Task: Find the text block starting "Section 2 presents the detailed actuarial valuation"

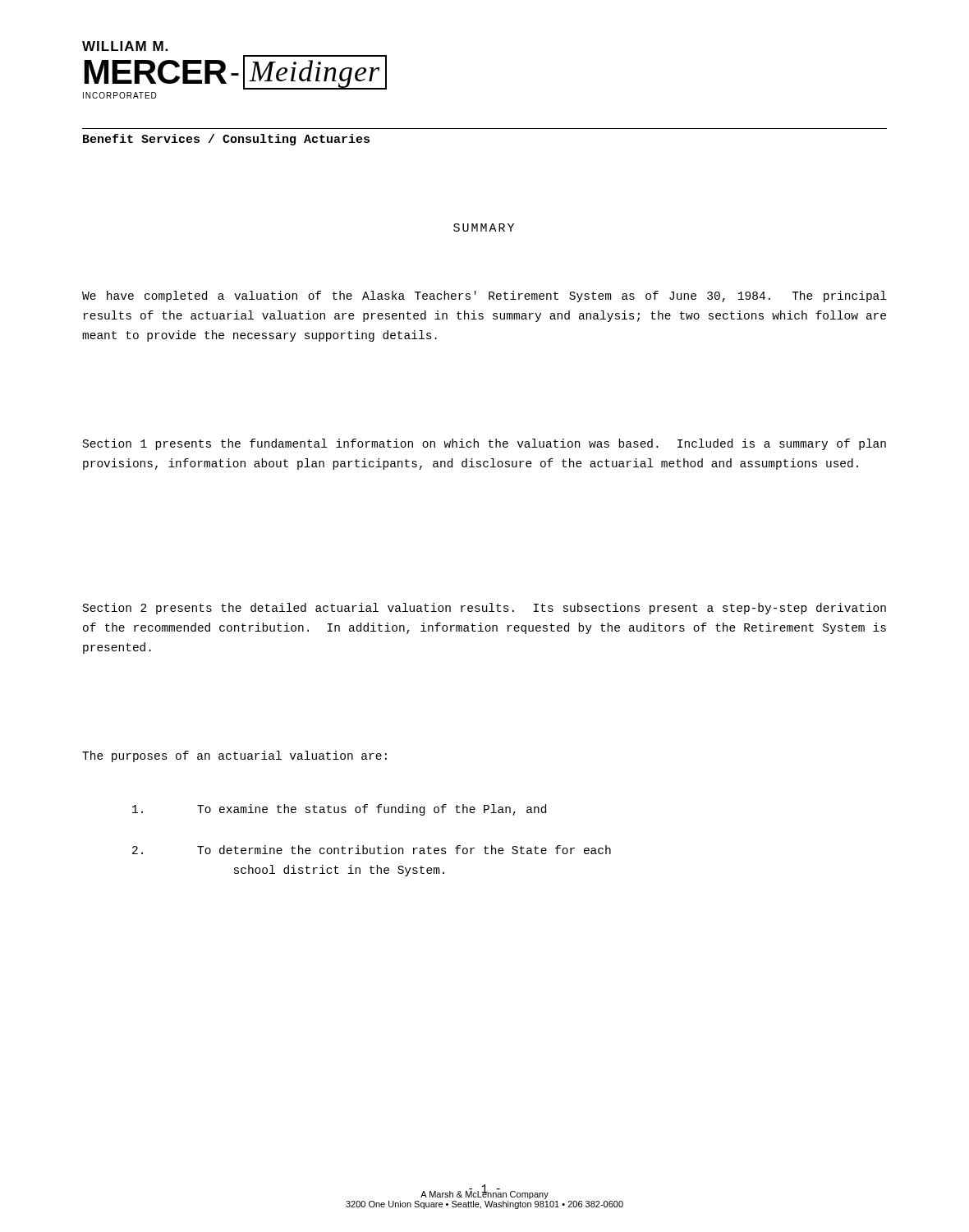Action: [484, 628]
